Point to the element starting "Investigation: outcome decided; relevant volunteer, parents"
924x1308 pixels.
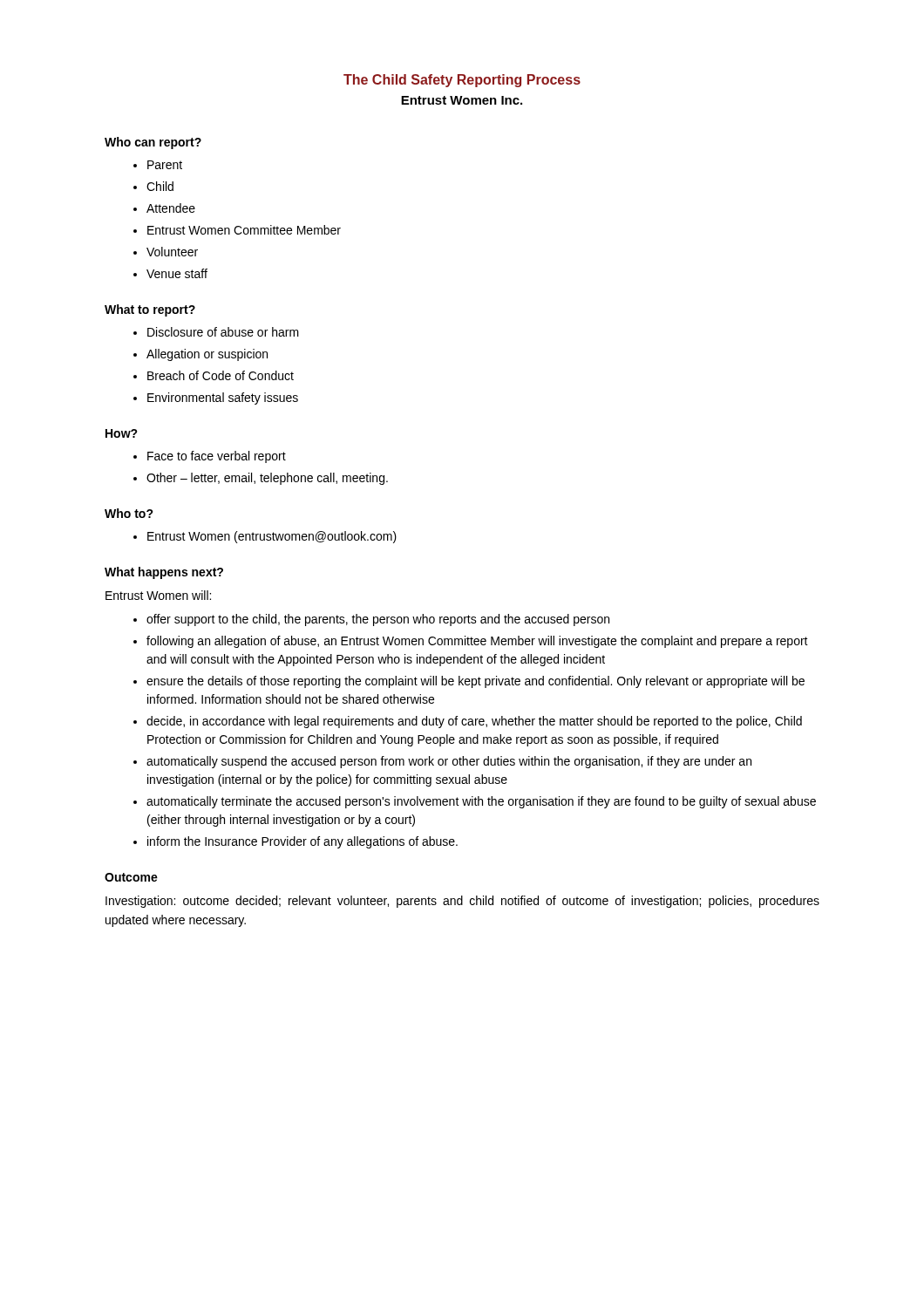tap(462, 910)
